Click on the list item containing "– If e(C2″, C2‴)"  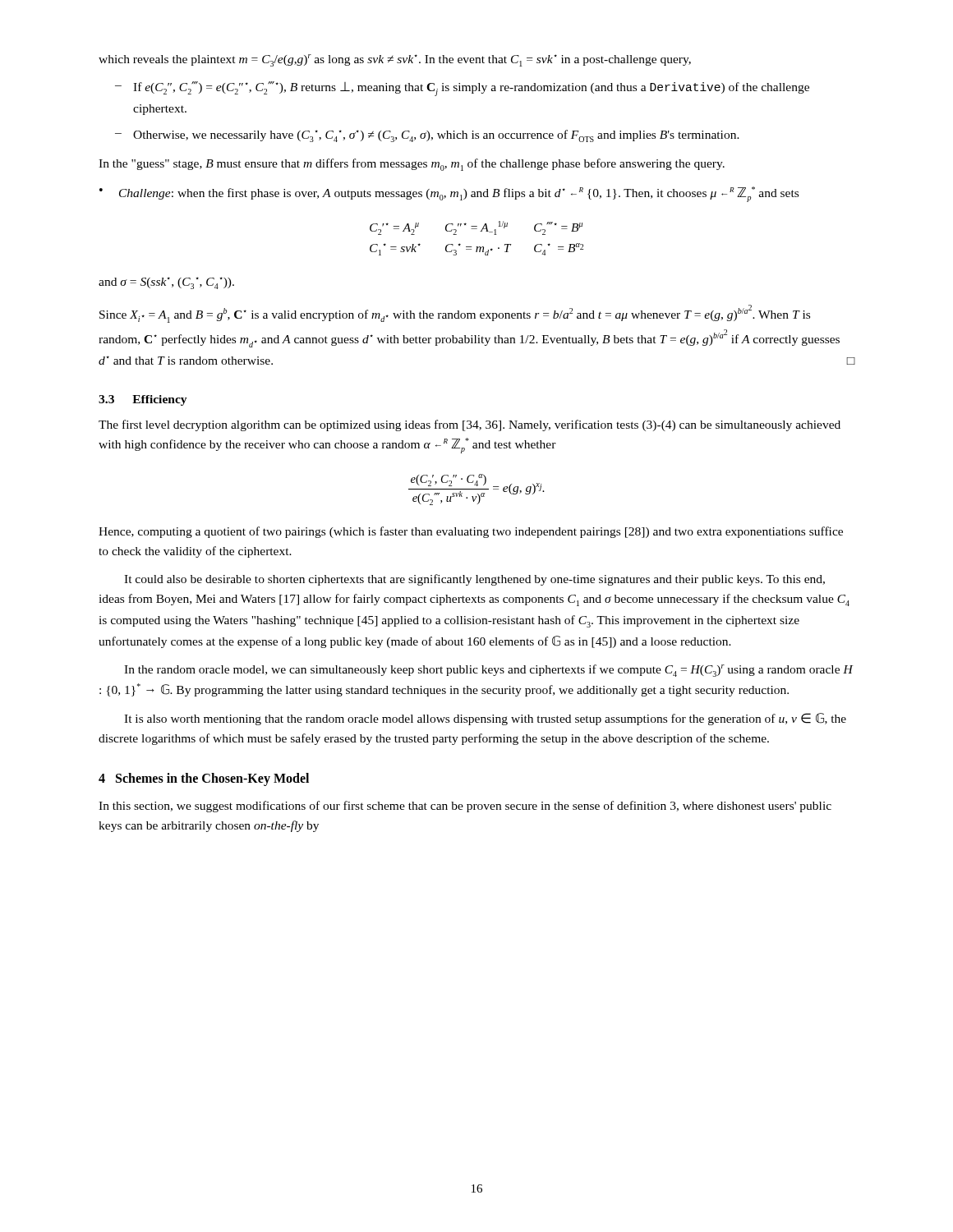[485, 97]
